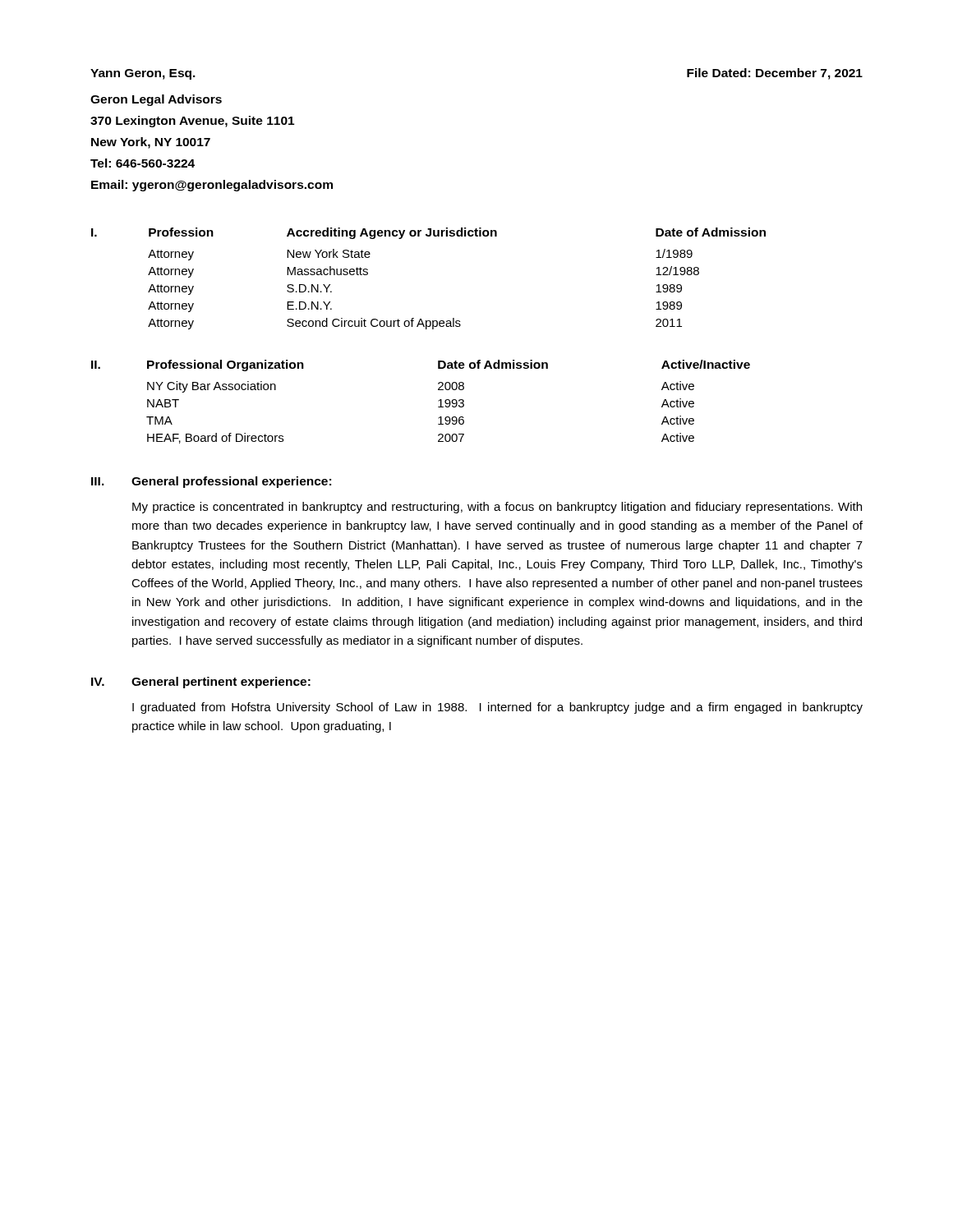Point to "Email: ygeron@geronlegaladvisors.com"
The height and width of the screenshot is (1232, 953).
[212, 186]
